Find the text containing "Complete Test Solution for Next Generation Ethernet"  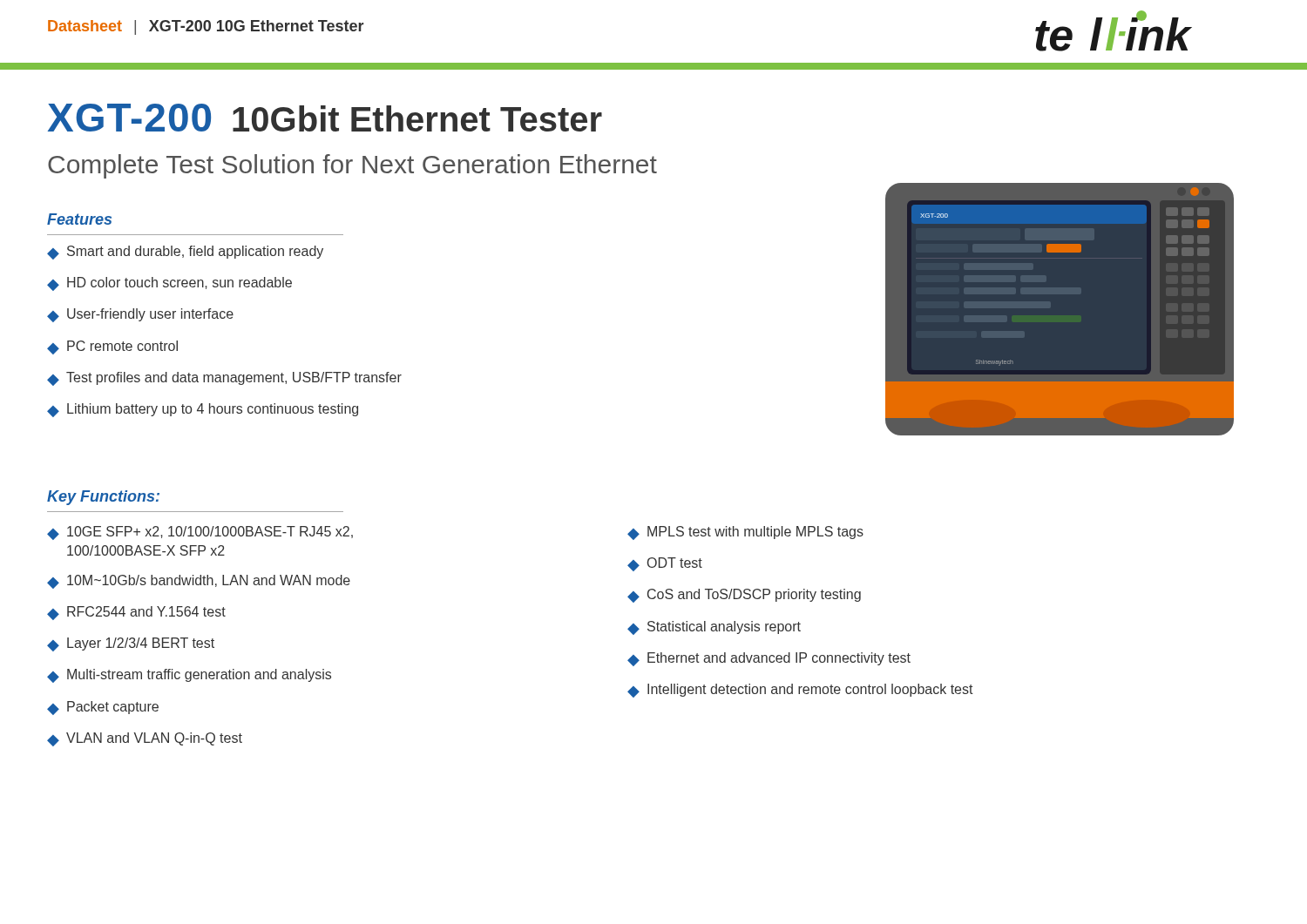click(x=352, y=164)
